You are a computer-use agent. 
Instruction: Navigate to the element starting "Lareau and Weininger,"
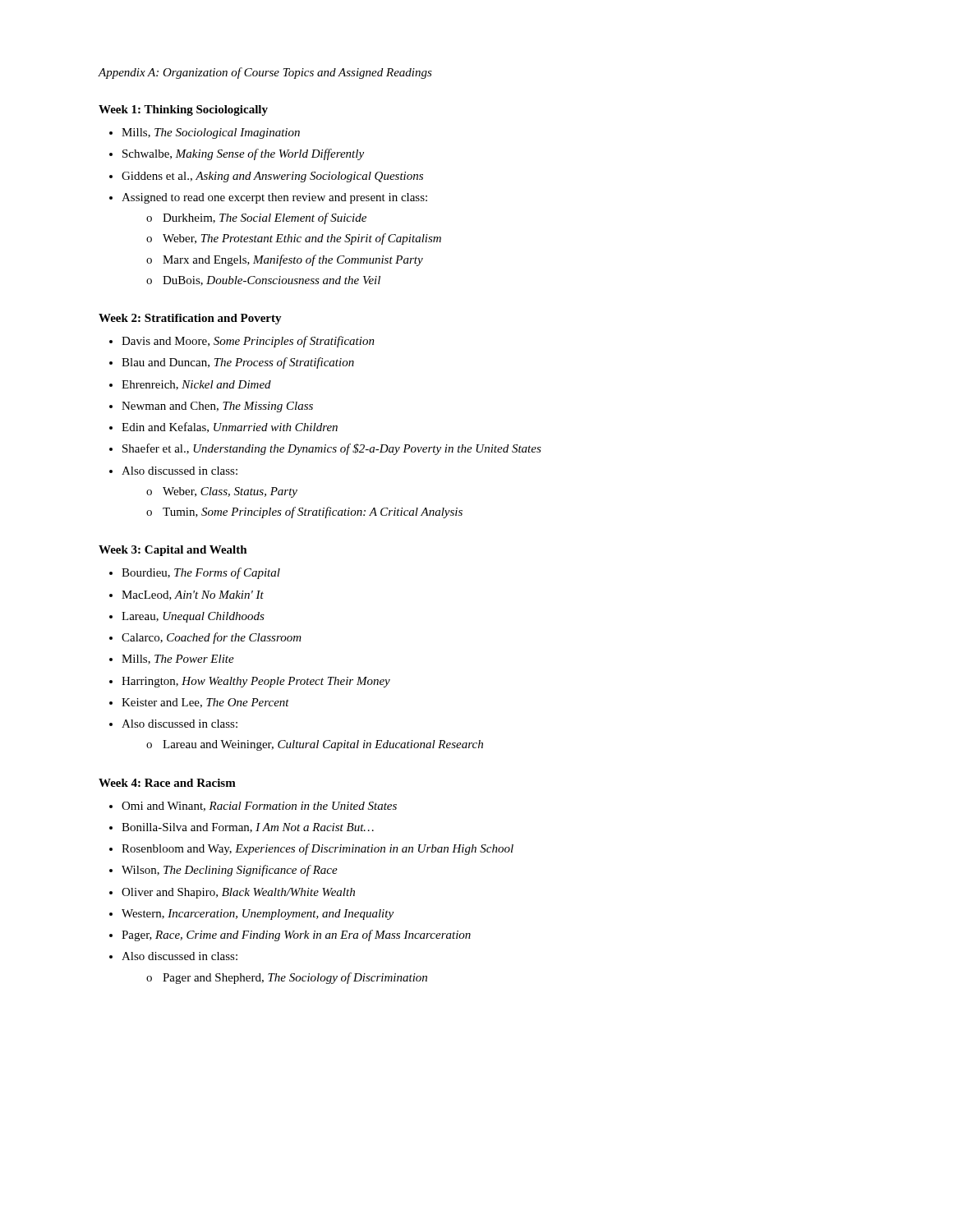[323, 744]
